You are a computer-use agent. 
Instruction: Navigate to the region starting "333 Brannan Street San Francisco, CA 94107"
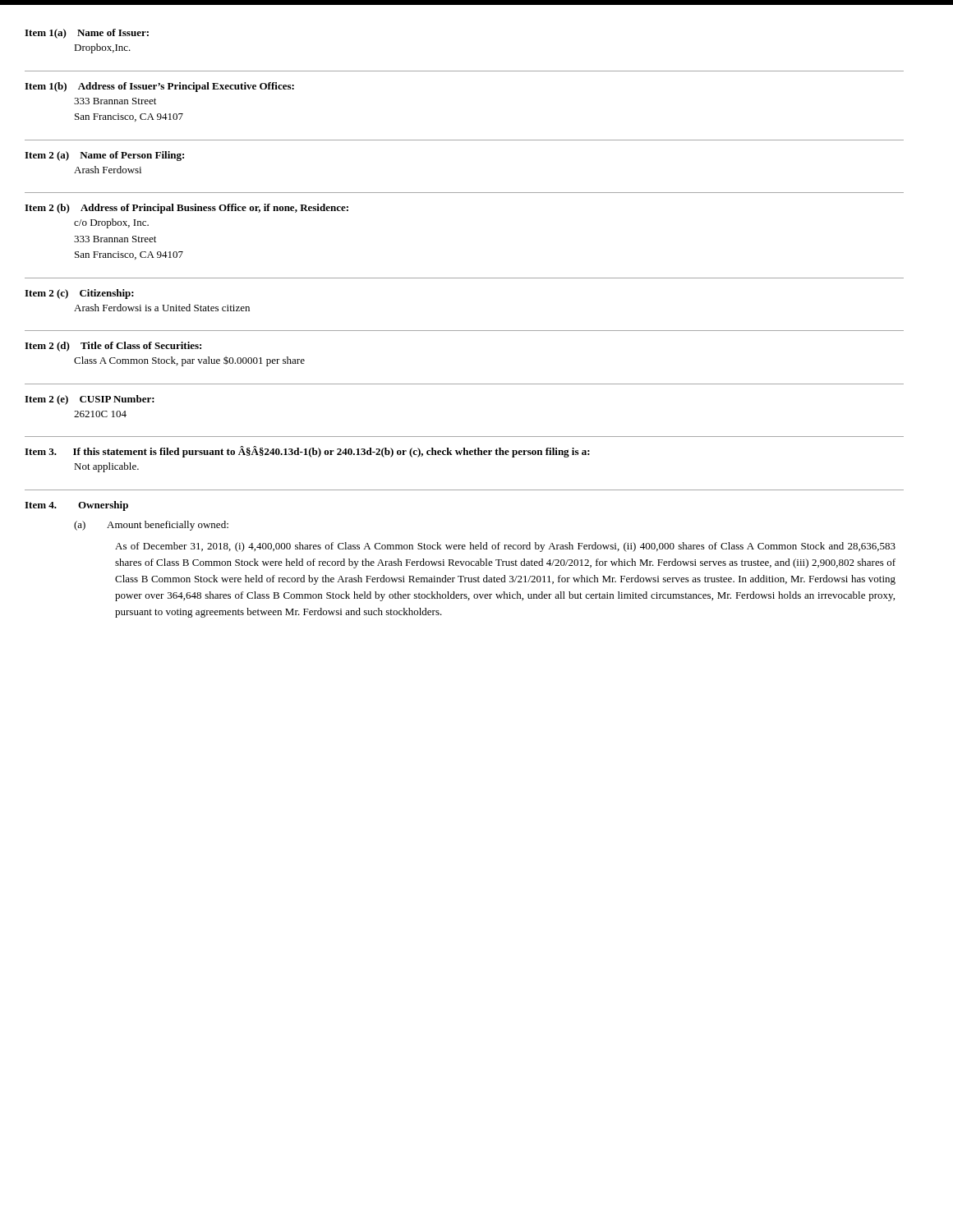tap(129, 108)
